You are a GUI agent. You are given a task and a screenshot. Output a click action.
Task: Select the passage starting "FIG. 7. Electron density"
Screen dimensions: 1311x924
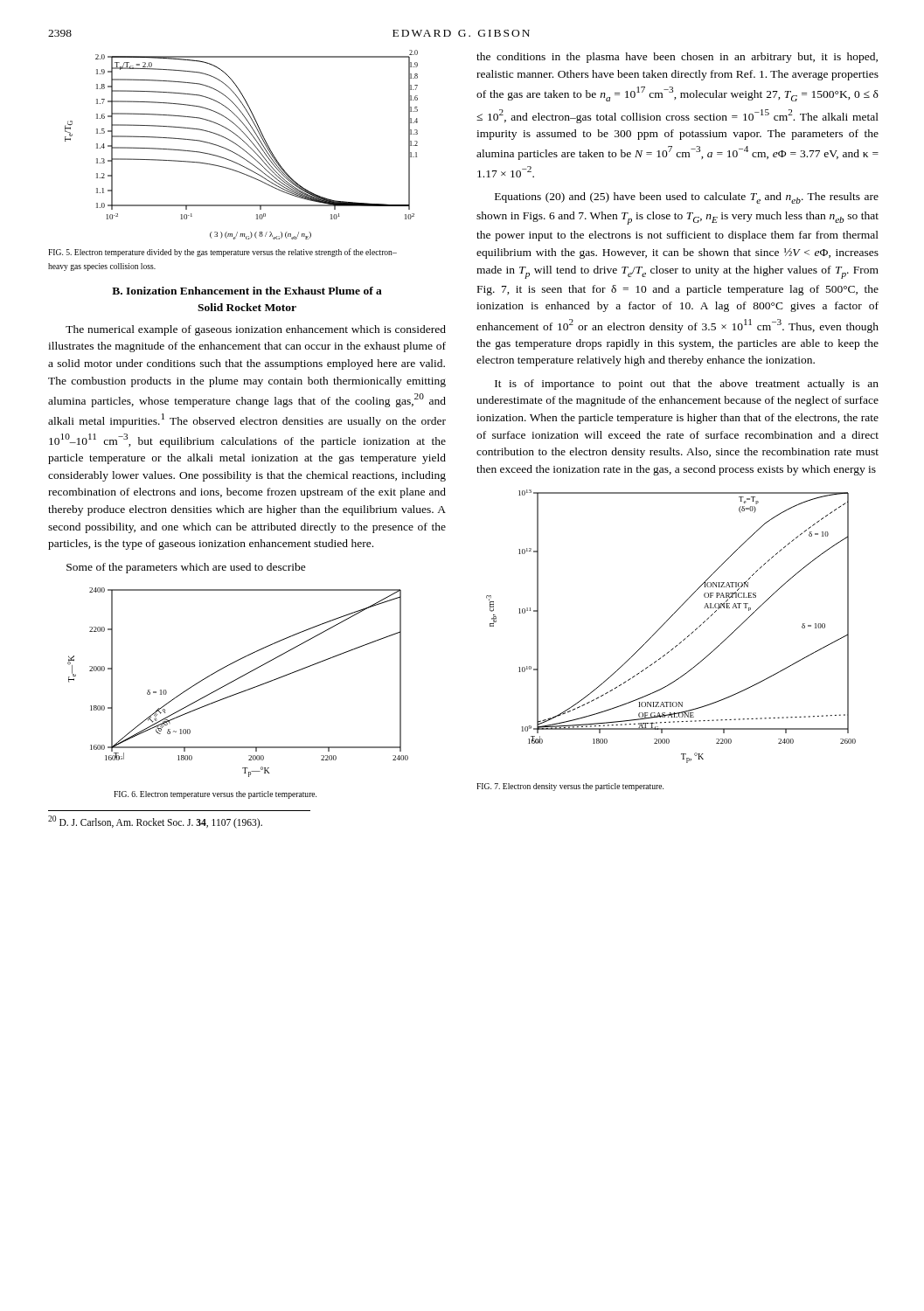(x=570, y=786)
